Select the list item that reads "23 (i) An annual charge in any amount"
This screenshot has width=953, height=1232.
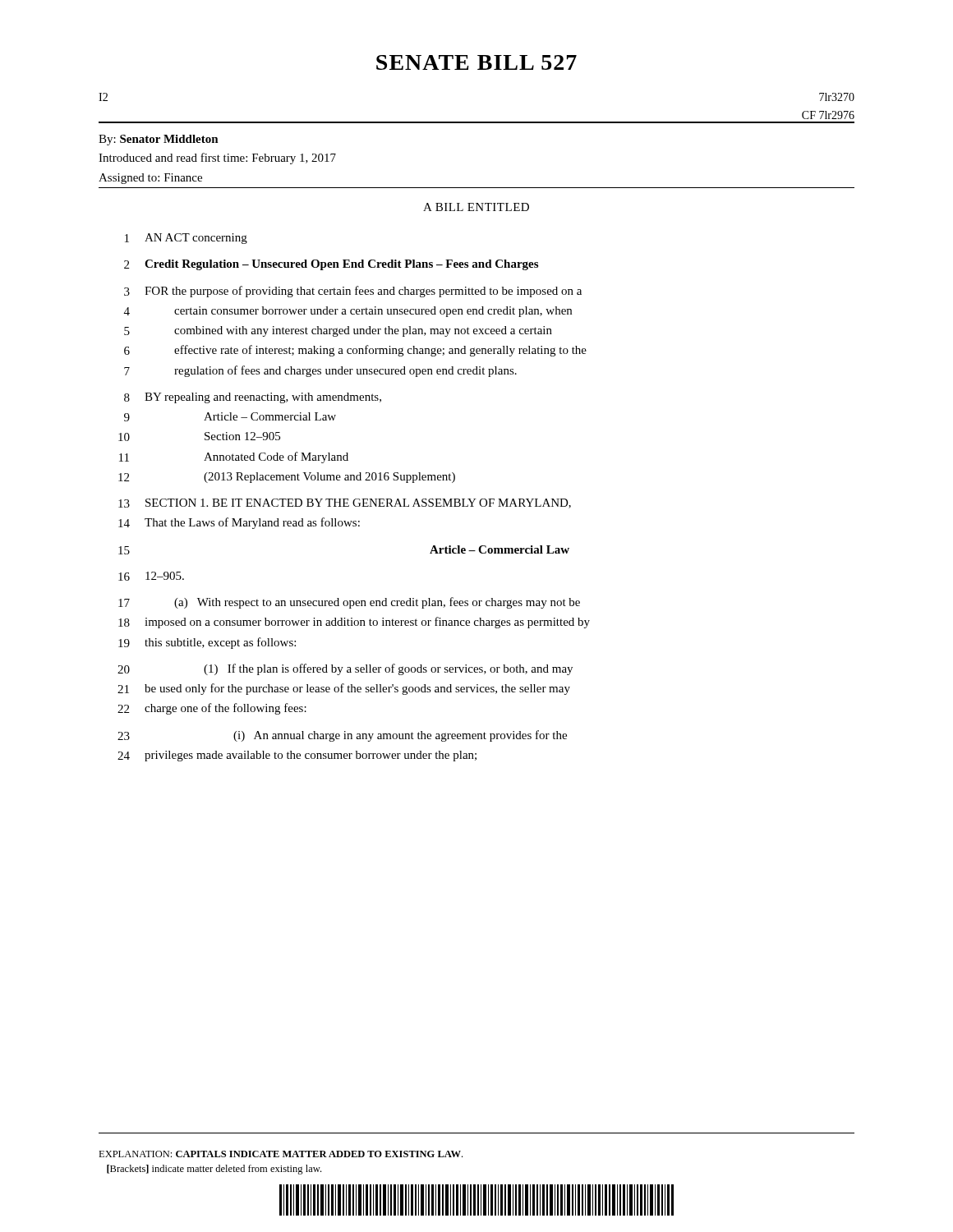pos(476,736)
